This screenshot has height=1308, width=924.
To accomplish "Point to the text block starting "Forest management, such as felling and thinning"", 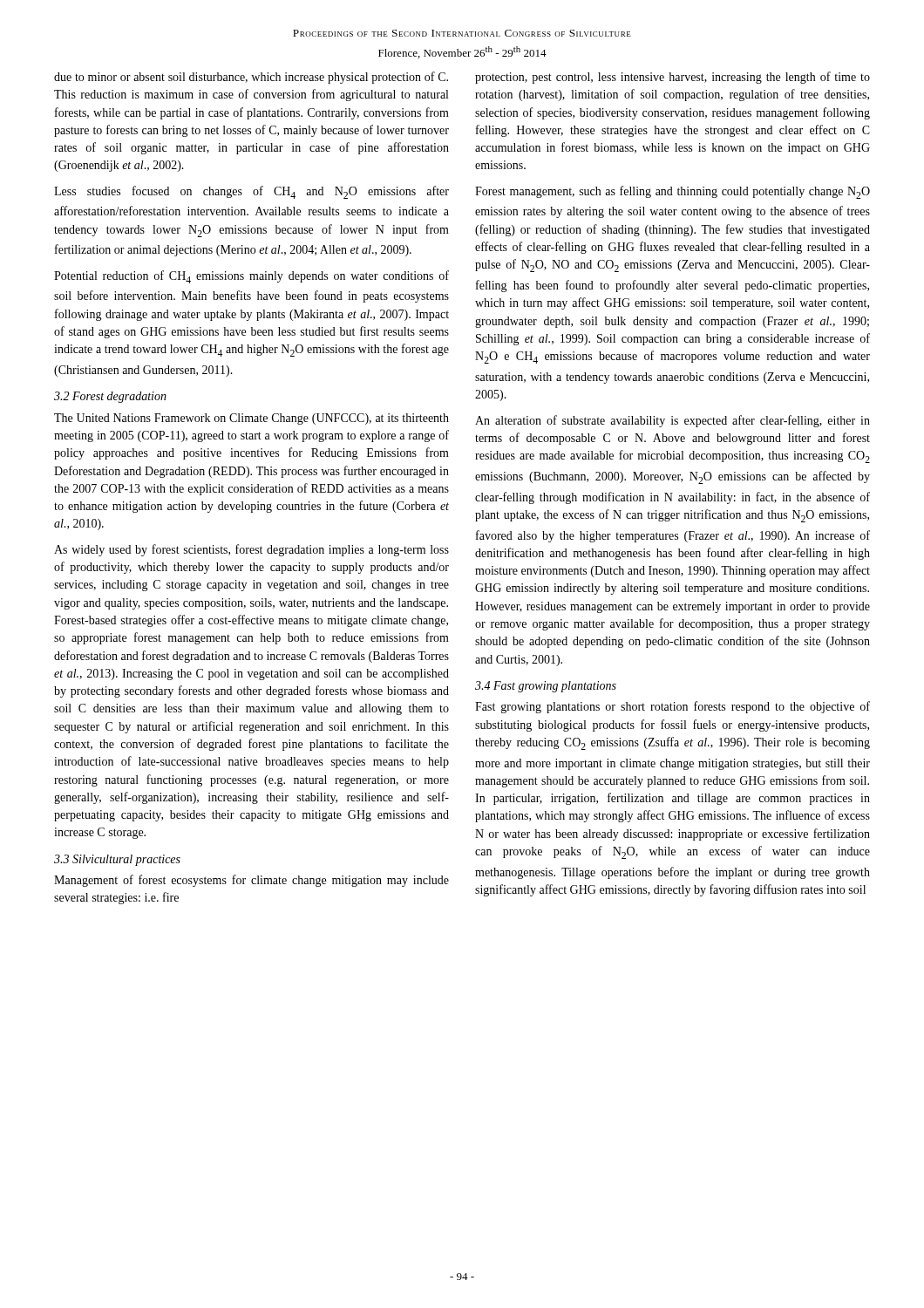I will (673, 294).
